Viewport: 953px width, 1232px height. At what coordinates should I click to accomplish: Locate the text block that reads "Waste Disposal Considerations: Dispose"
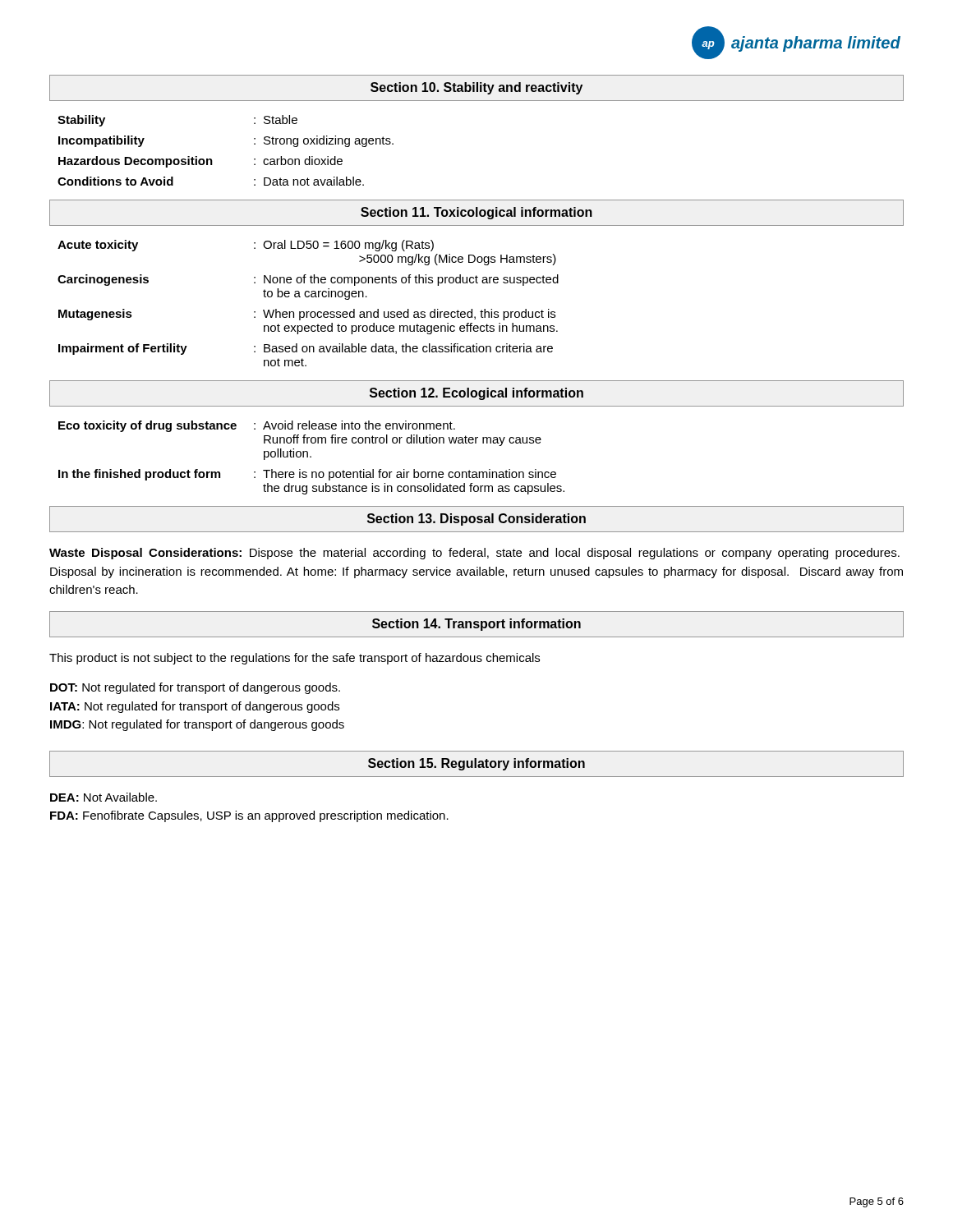pos(476,571)
